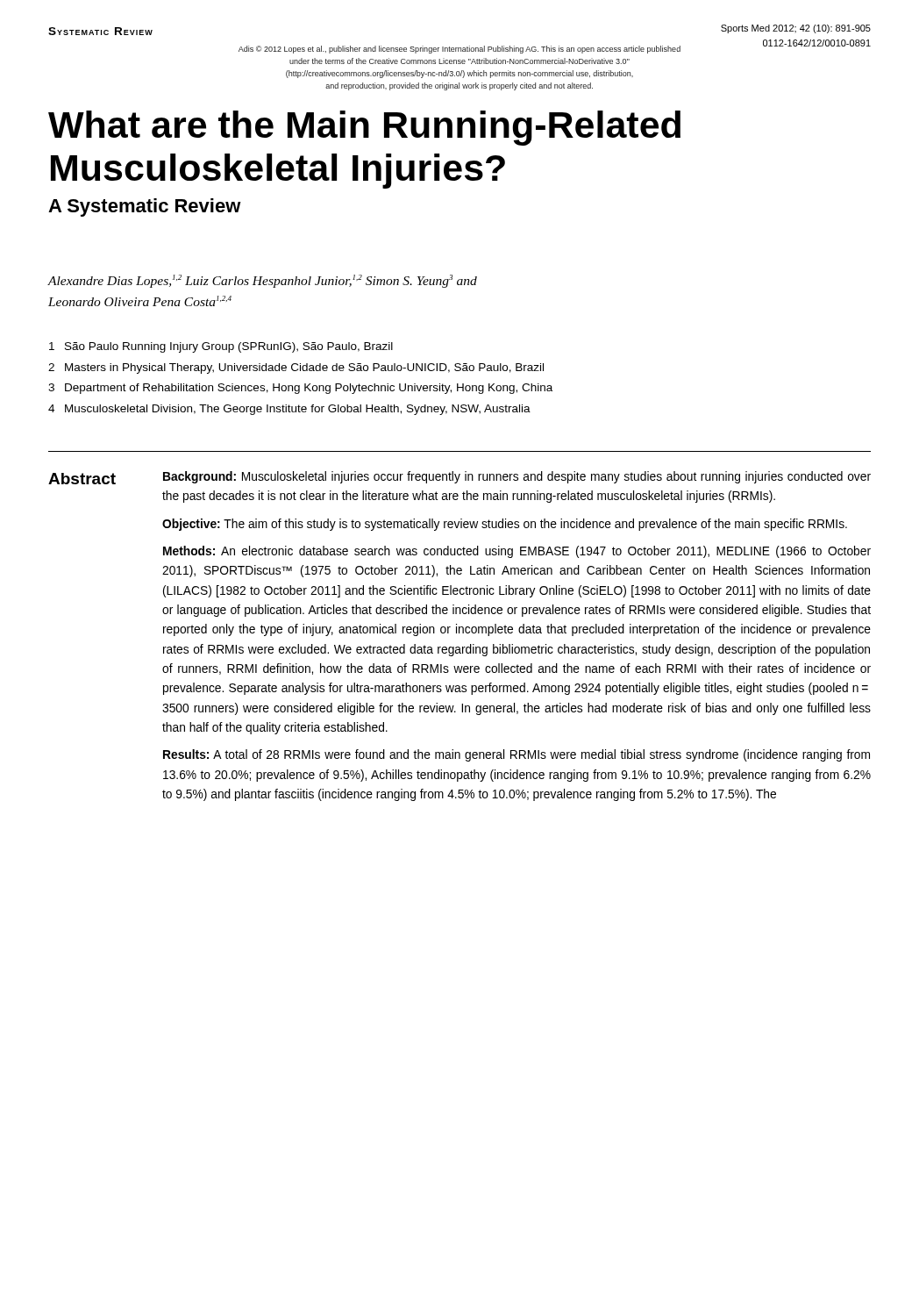Screen dimensions: 1316x919
Task: Where is the title that starts "What are the Main Running-RelatedMusculoskeletal Injuries? A Systematic"?
Action: click(460, 161)
